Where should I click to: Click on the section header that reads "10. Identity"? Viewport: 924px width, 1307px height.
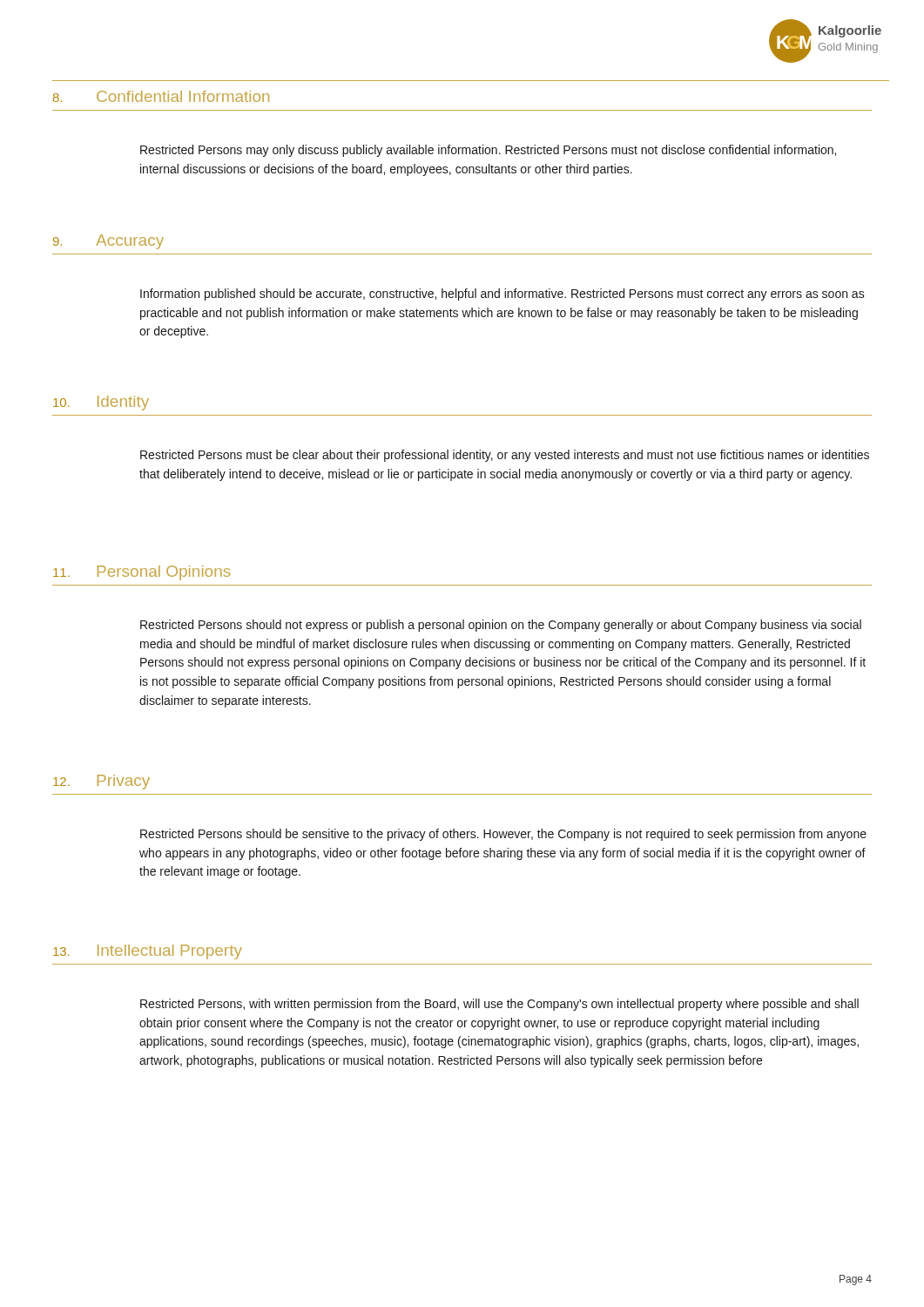point(462,404)
